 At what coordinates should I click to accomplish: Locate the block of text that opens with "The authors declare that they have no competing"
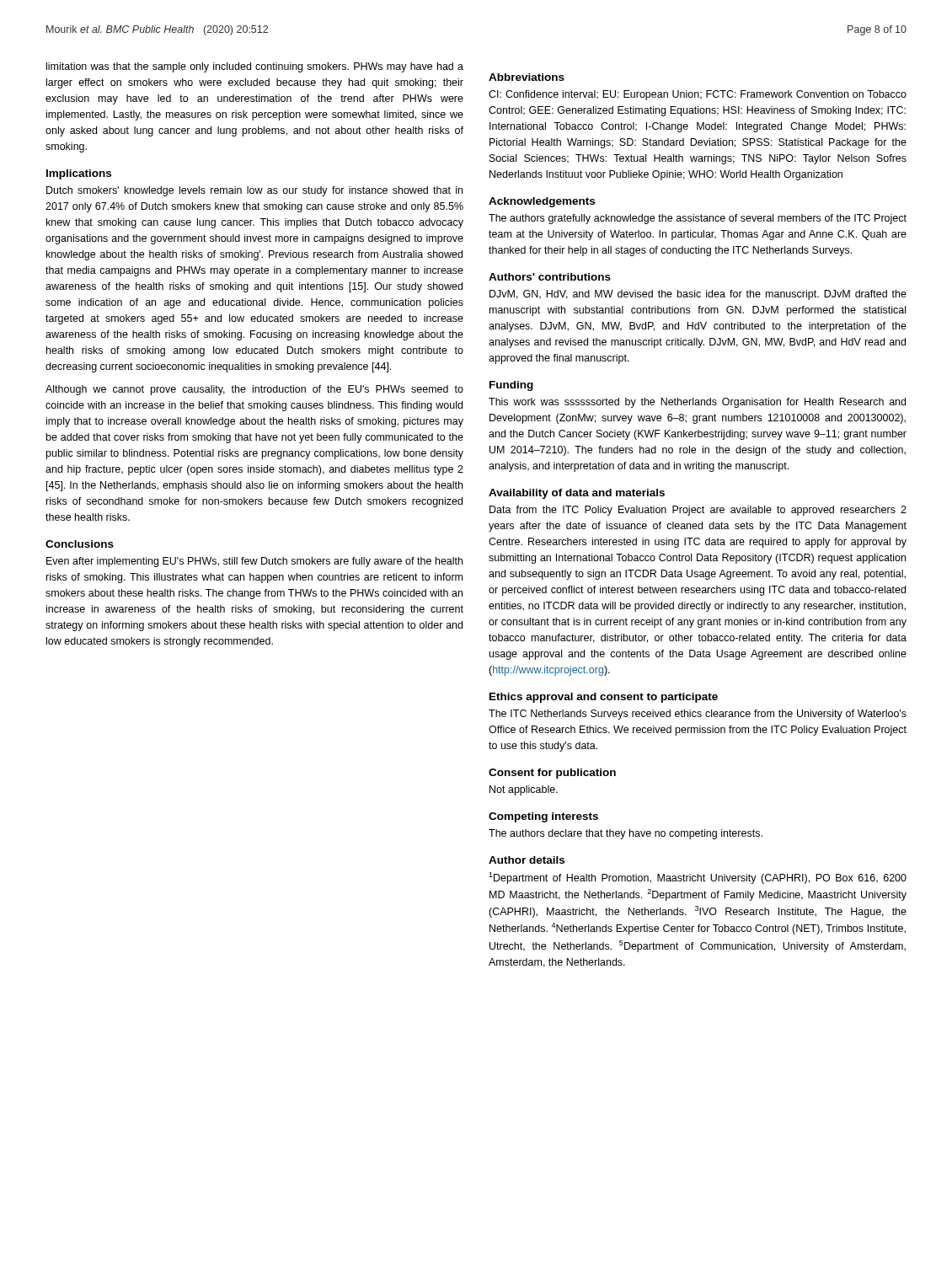(626, 833)
